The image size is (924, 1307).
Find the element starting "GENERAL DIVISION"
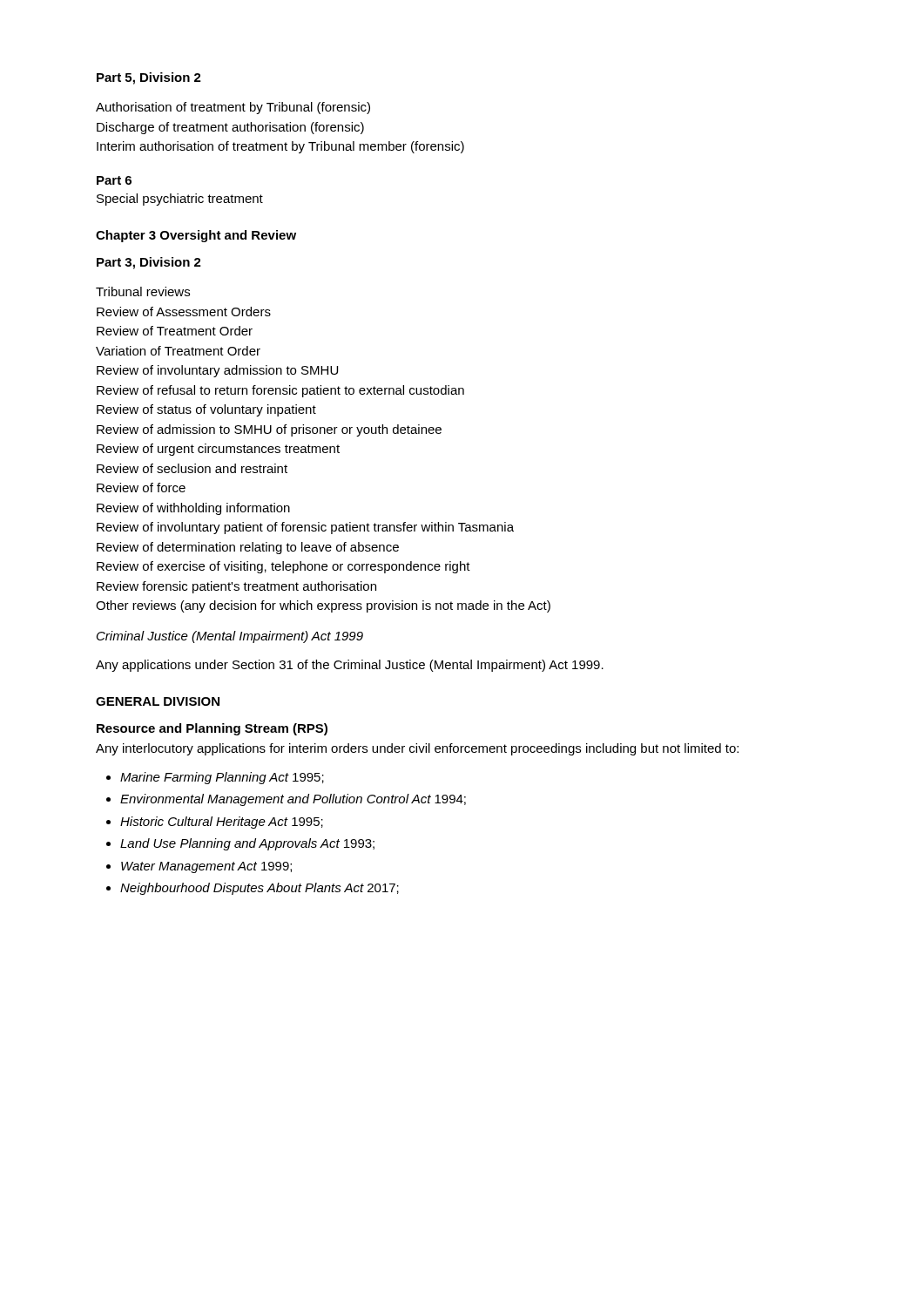[x=158, y=701]
